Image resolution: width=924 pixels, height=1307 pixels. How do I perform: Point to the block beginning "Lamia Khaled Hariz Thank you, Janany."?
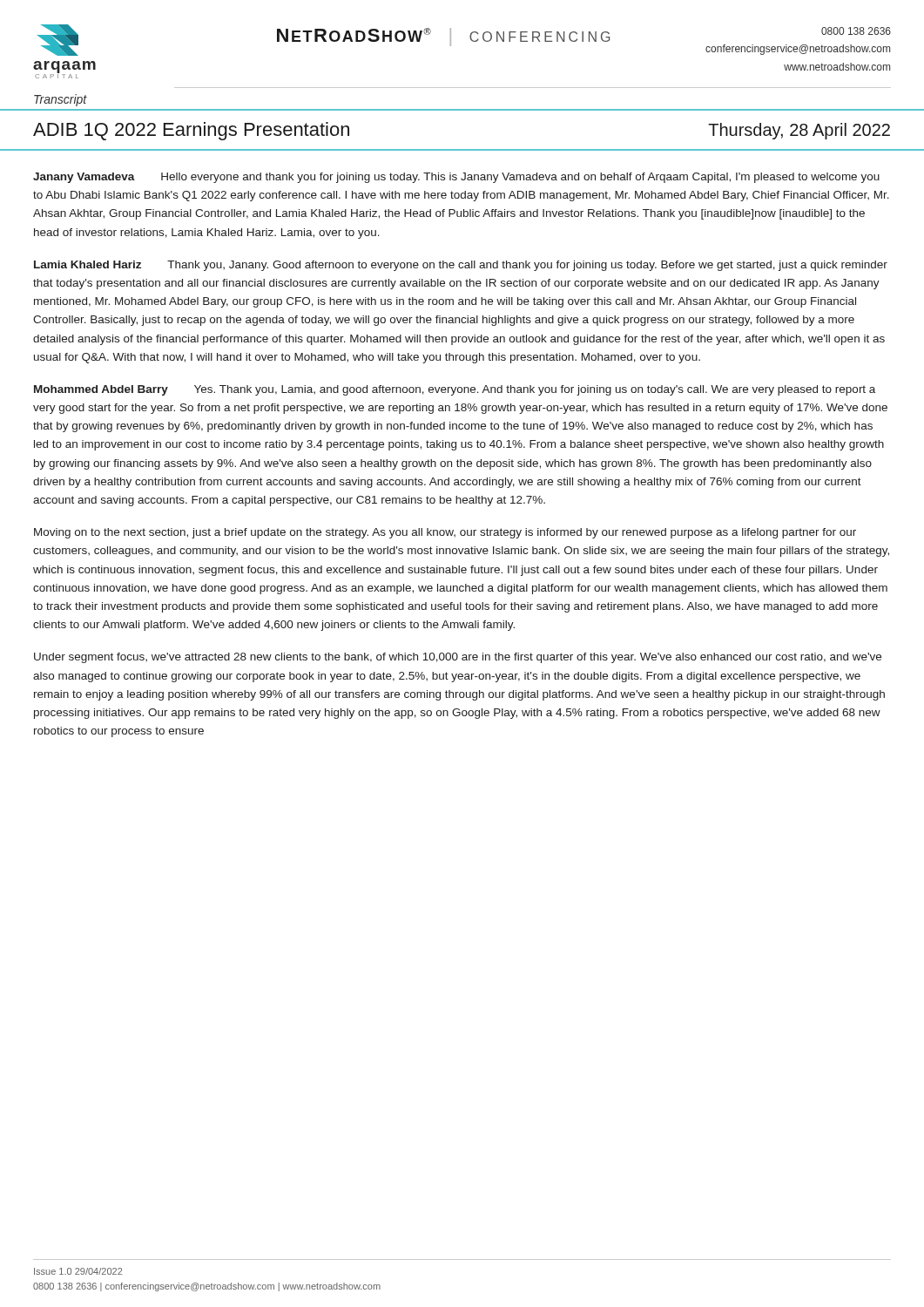[x=460, y=310]
